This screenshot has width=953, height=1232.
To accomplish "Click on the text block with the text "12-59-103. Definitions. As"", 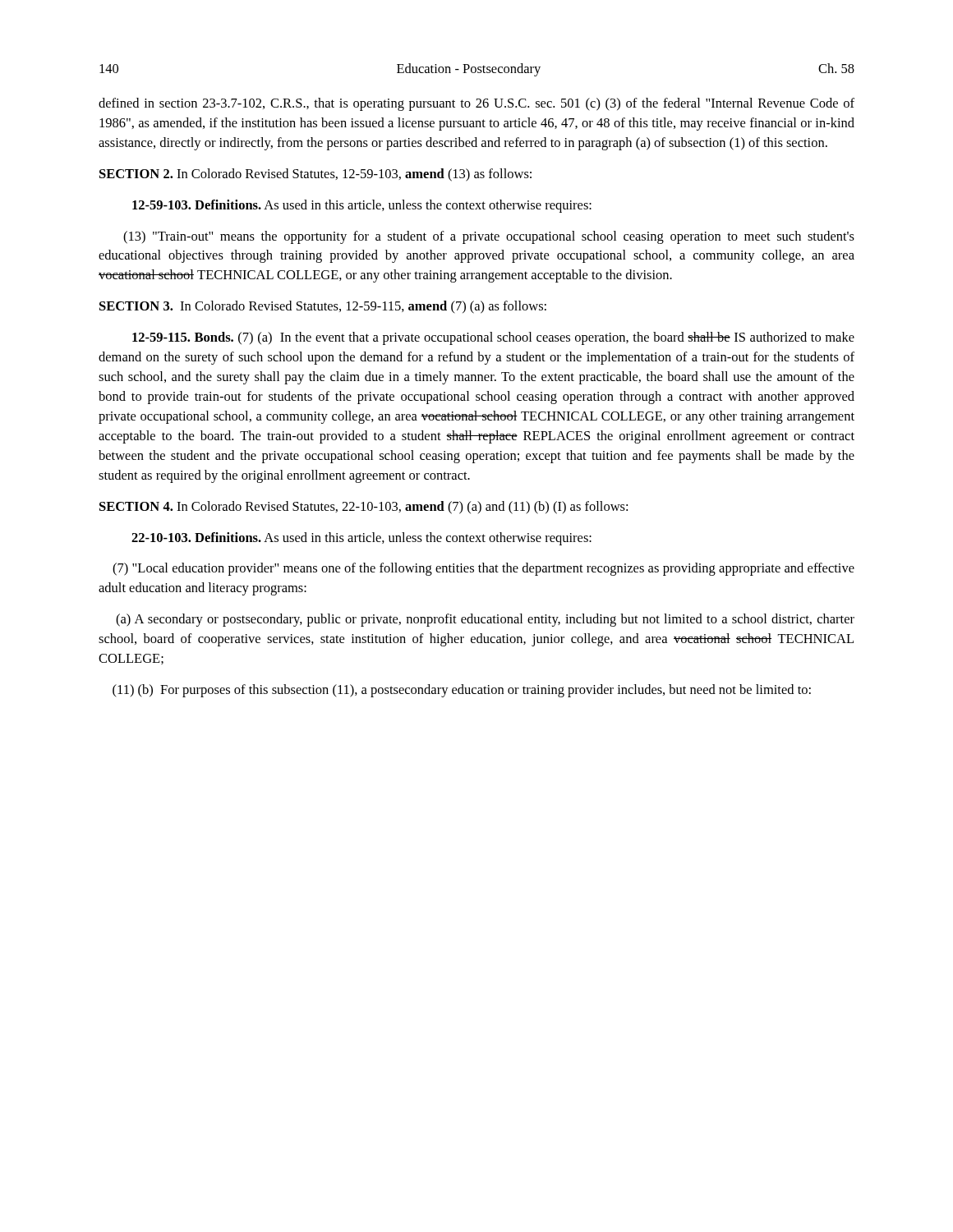I will (x=362, y=205).
